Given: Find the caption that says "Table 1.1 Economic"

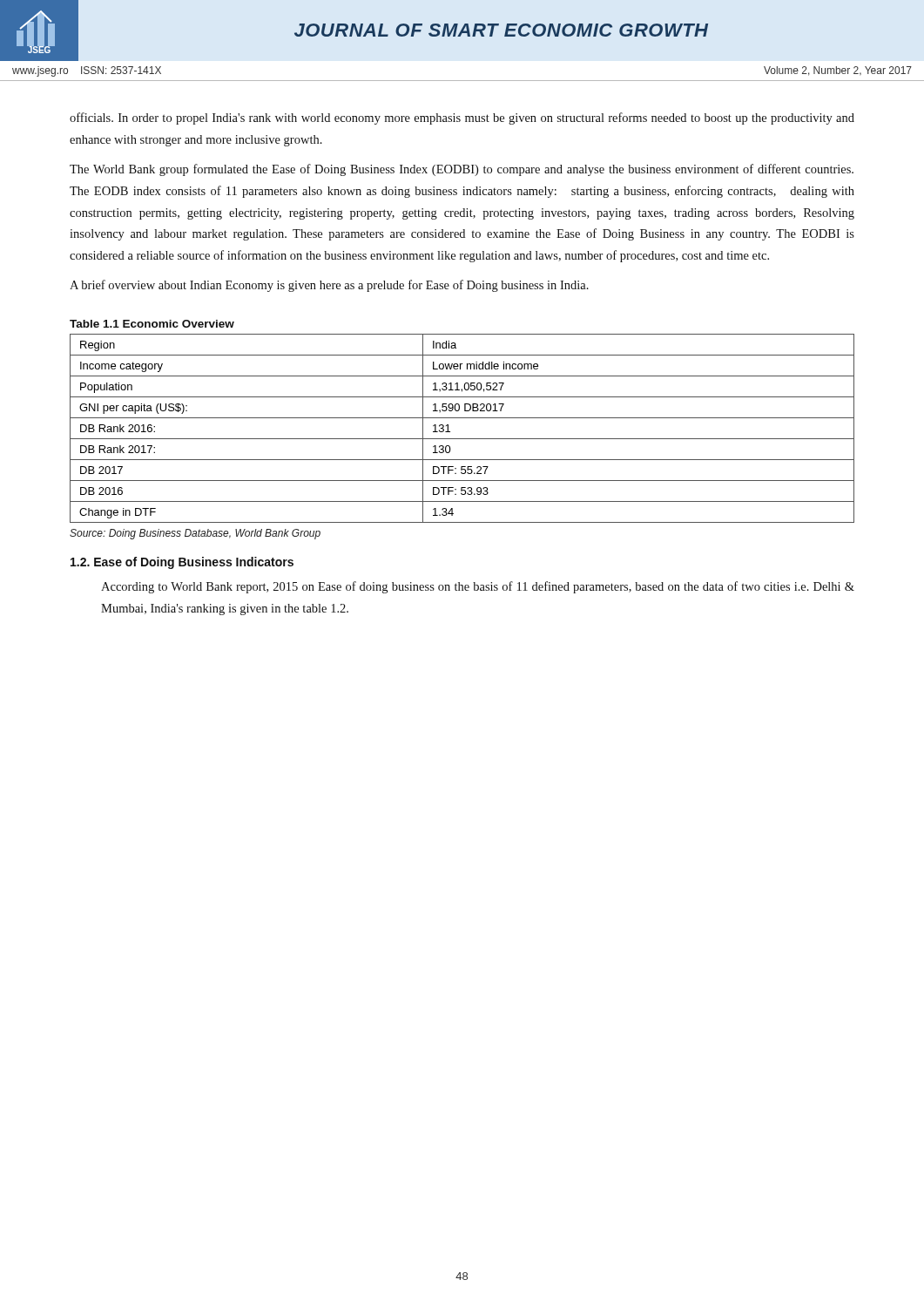Looking at the screenshot, I should (152, 324).
